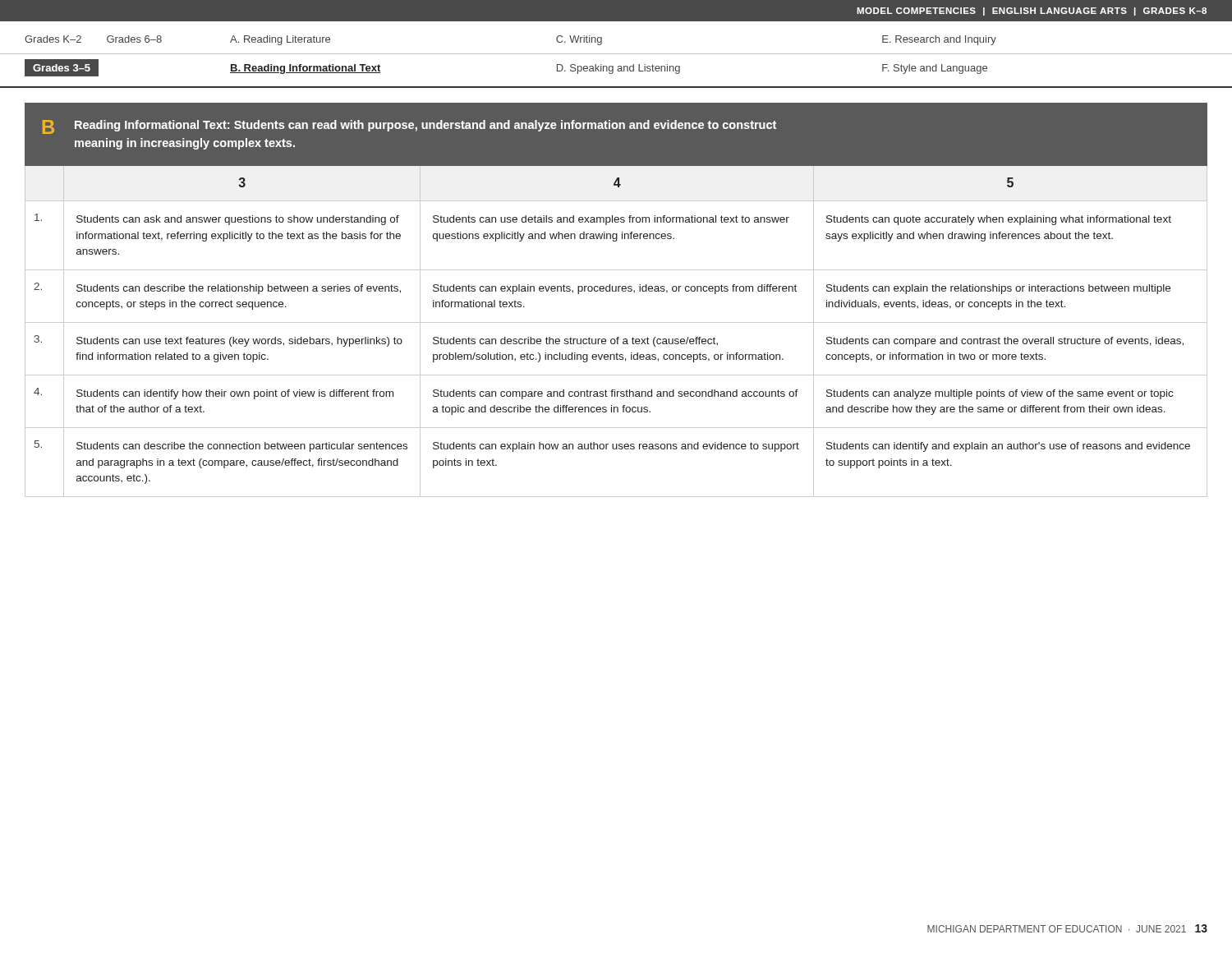Locate the block of text that opens with "Grades 3–5 B. Reading Informational Text D."

(x=616, y=68)
